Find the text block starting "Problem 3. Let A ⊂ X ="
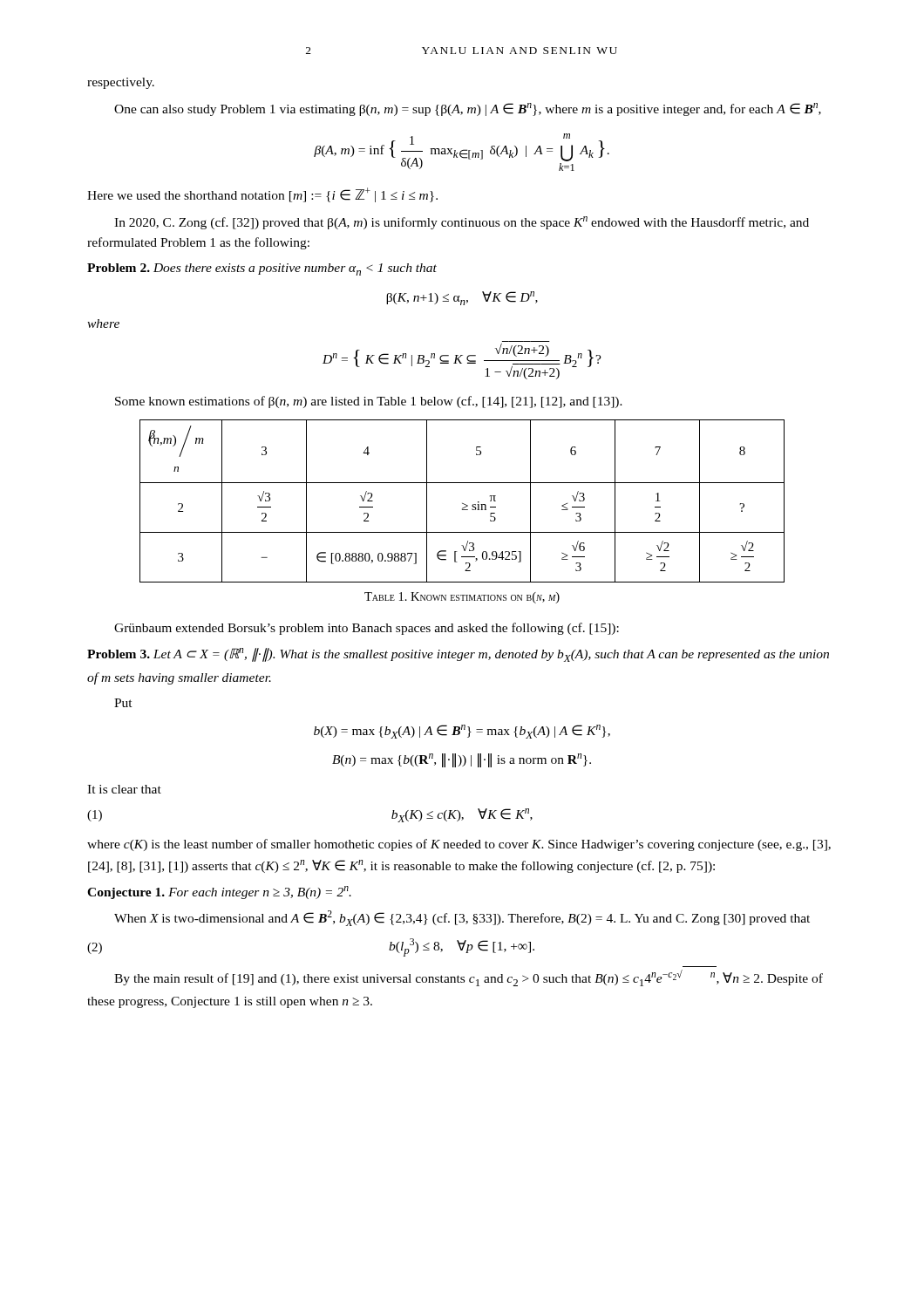 click(458, 664)
